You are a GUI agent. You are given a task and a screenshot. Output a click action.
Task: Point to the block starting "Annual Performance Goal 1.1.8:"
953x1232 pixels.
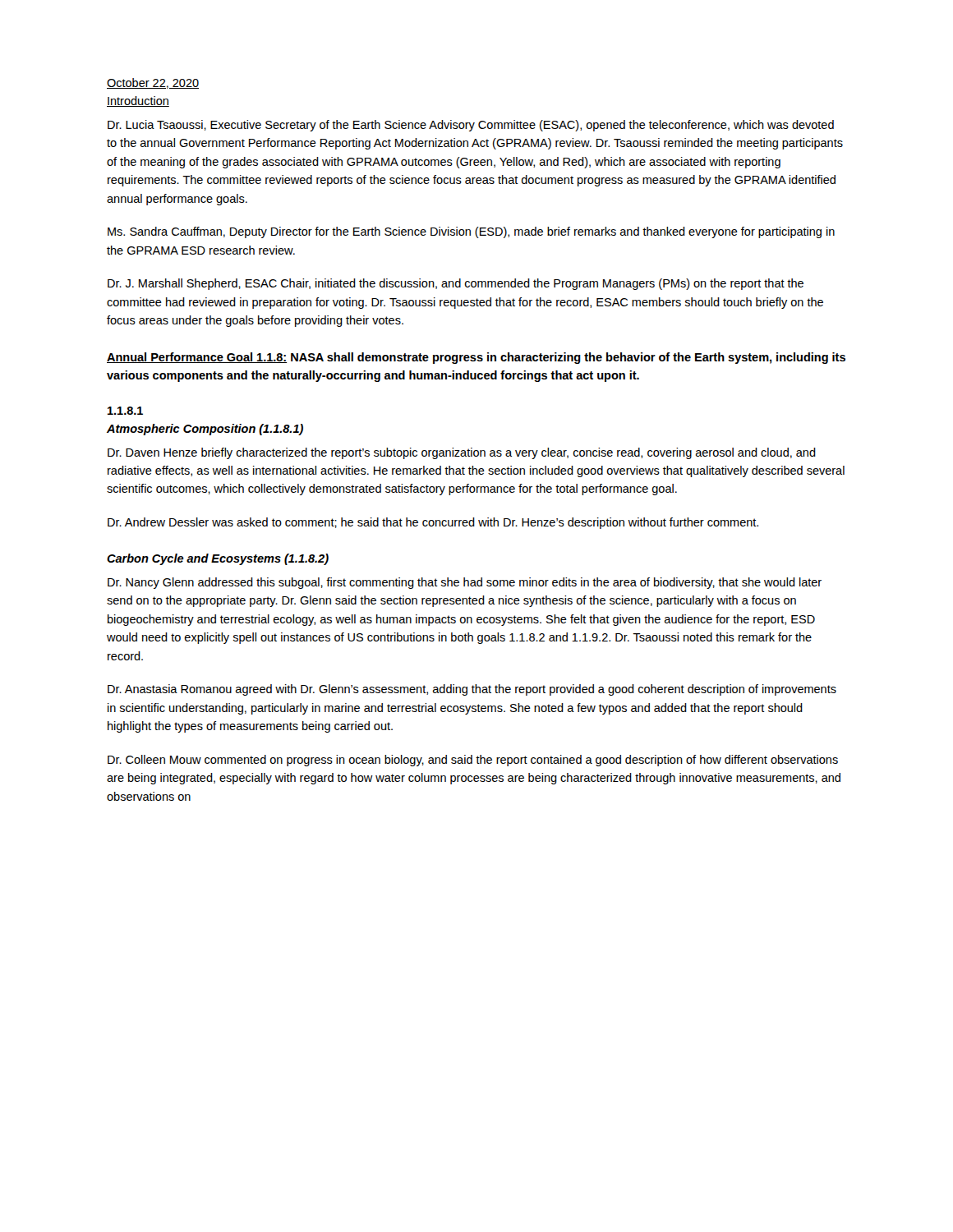click(476, 366)
